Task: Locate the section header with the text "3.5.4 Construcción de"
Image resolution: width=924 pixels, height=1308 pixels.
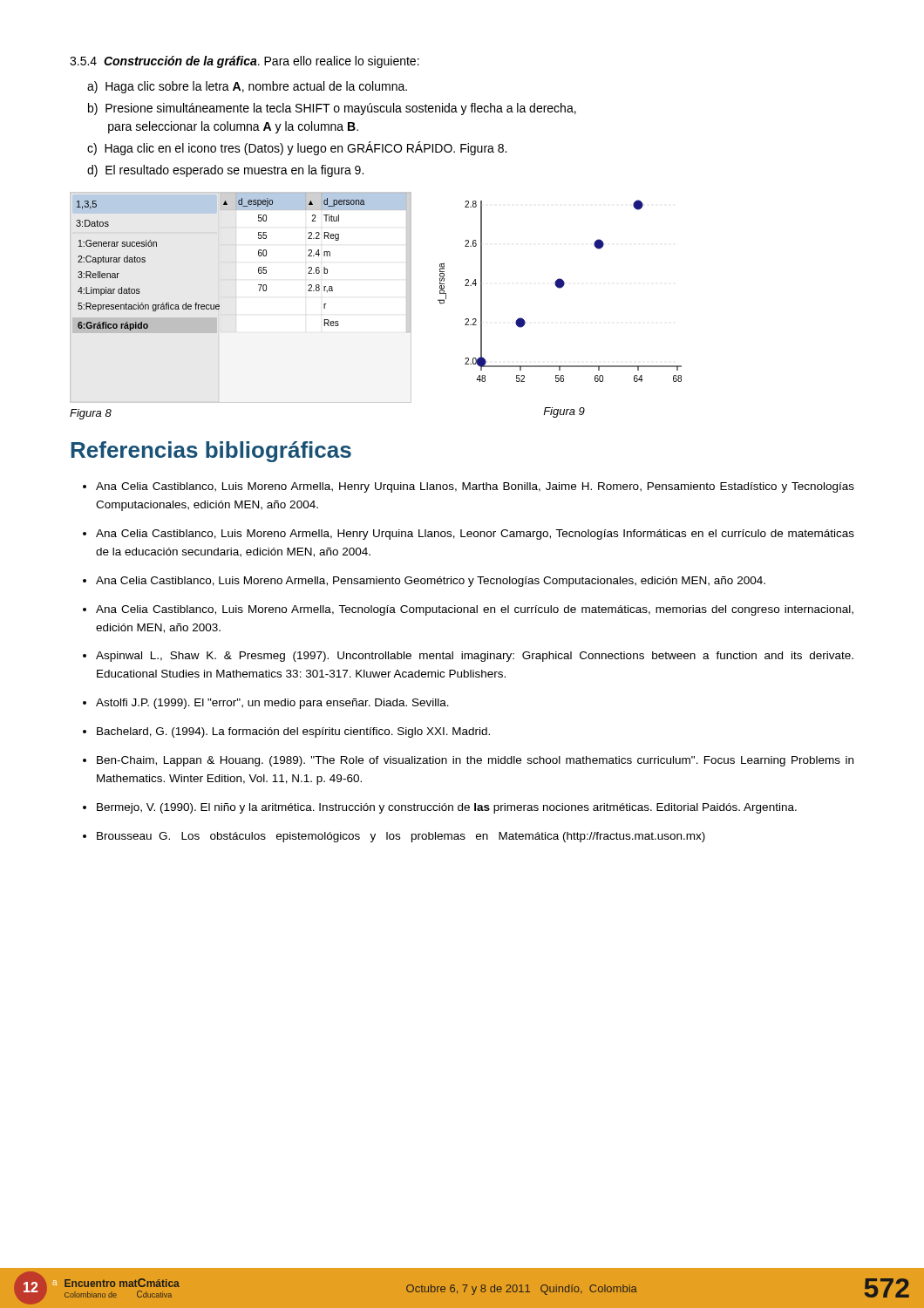Action: coord(245,61)
